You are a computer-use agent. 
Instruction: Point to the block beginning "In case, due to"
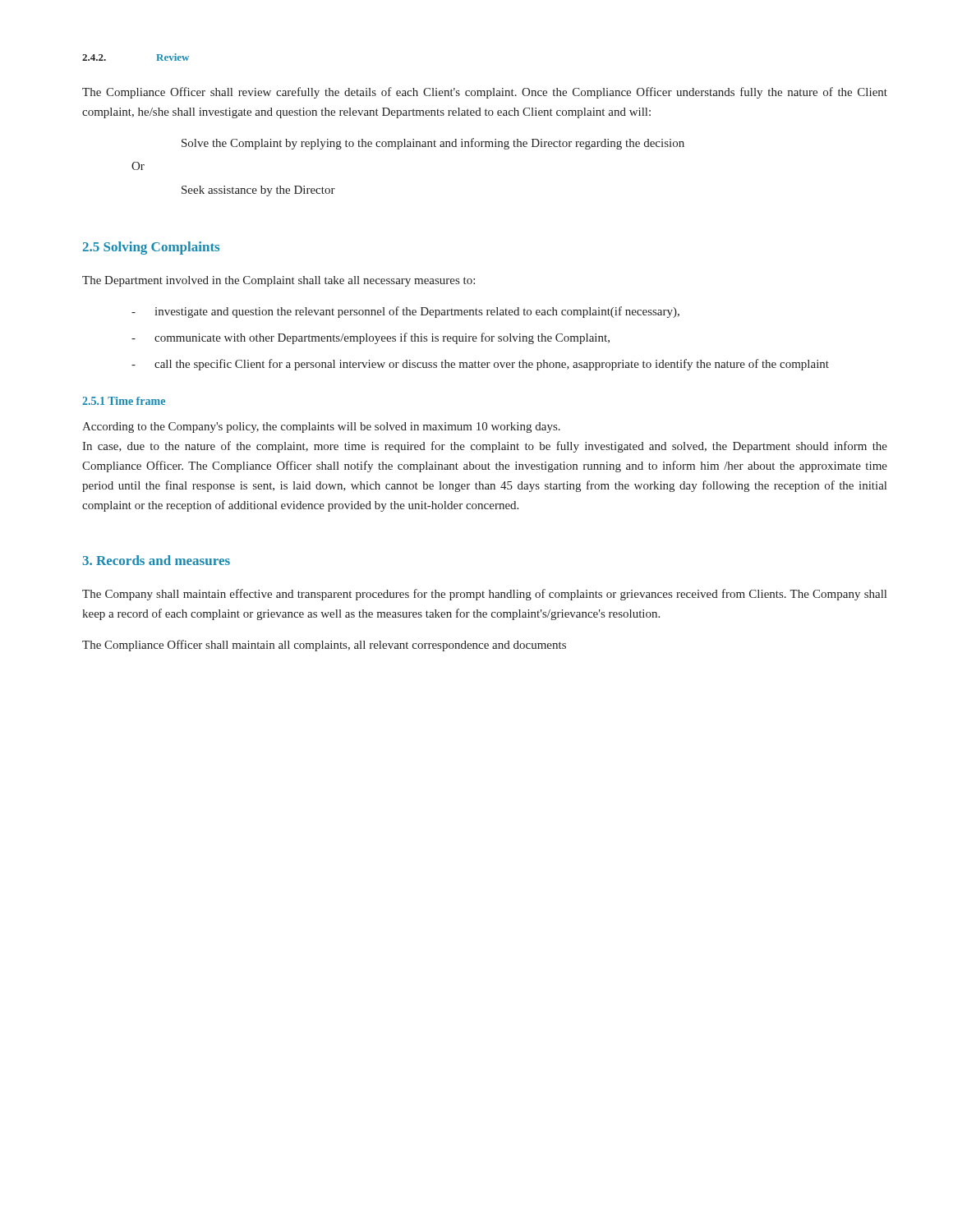click(485, 476)
